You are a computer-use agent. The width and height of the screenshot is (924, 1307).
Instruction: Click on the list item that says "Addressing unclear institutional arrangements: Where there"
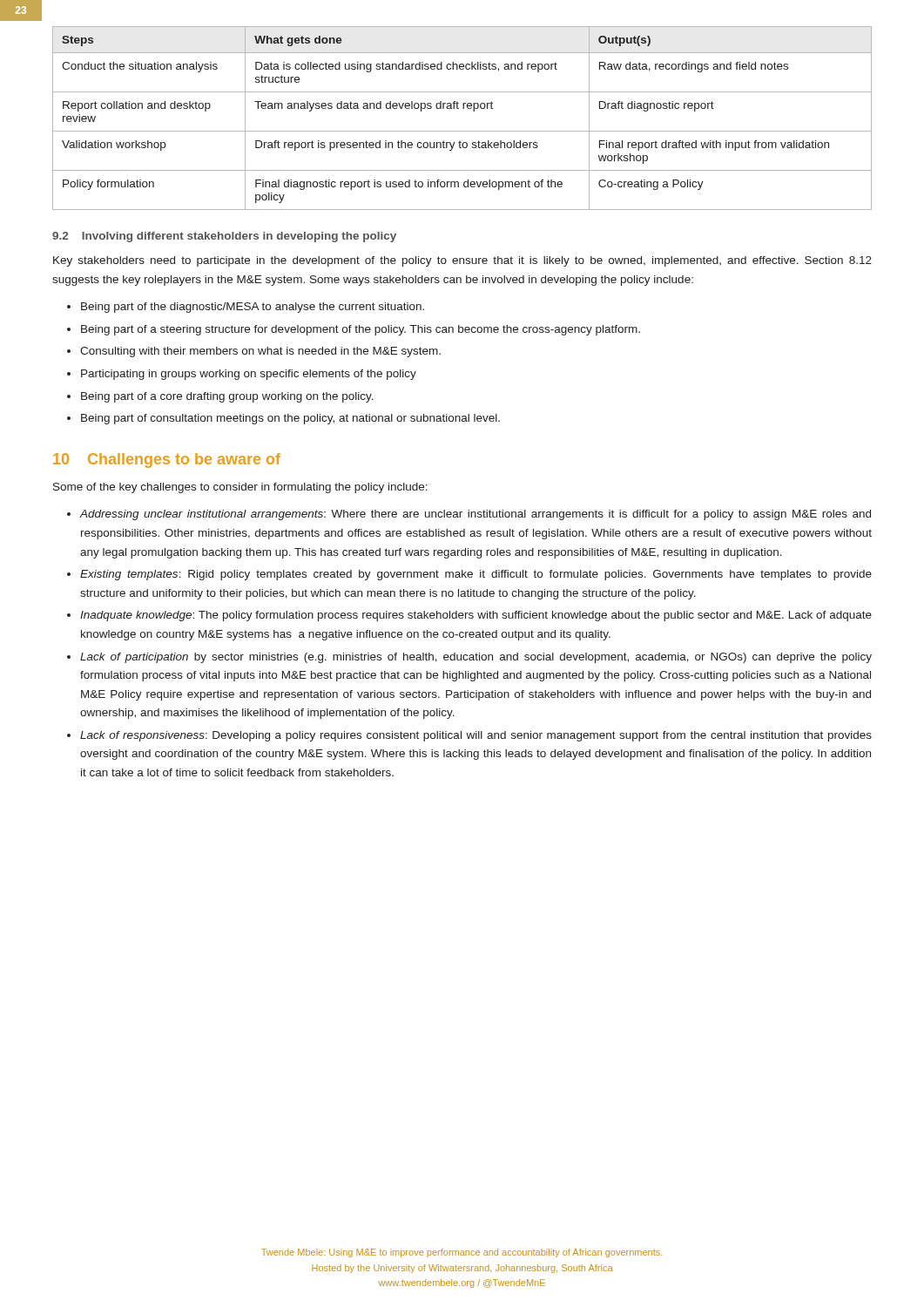pyautogui.click(x=476, y=533)
